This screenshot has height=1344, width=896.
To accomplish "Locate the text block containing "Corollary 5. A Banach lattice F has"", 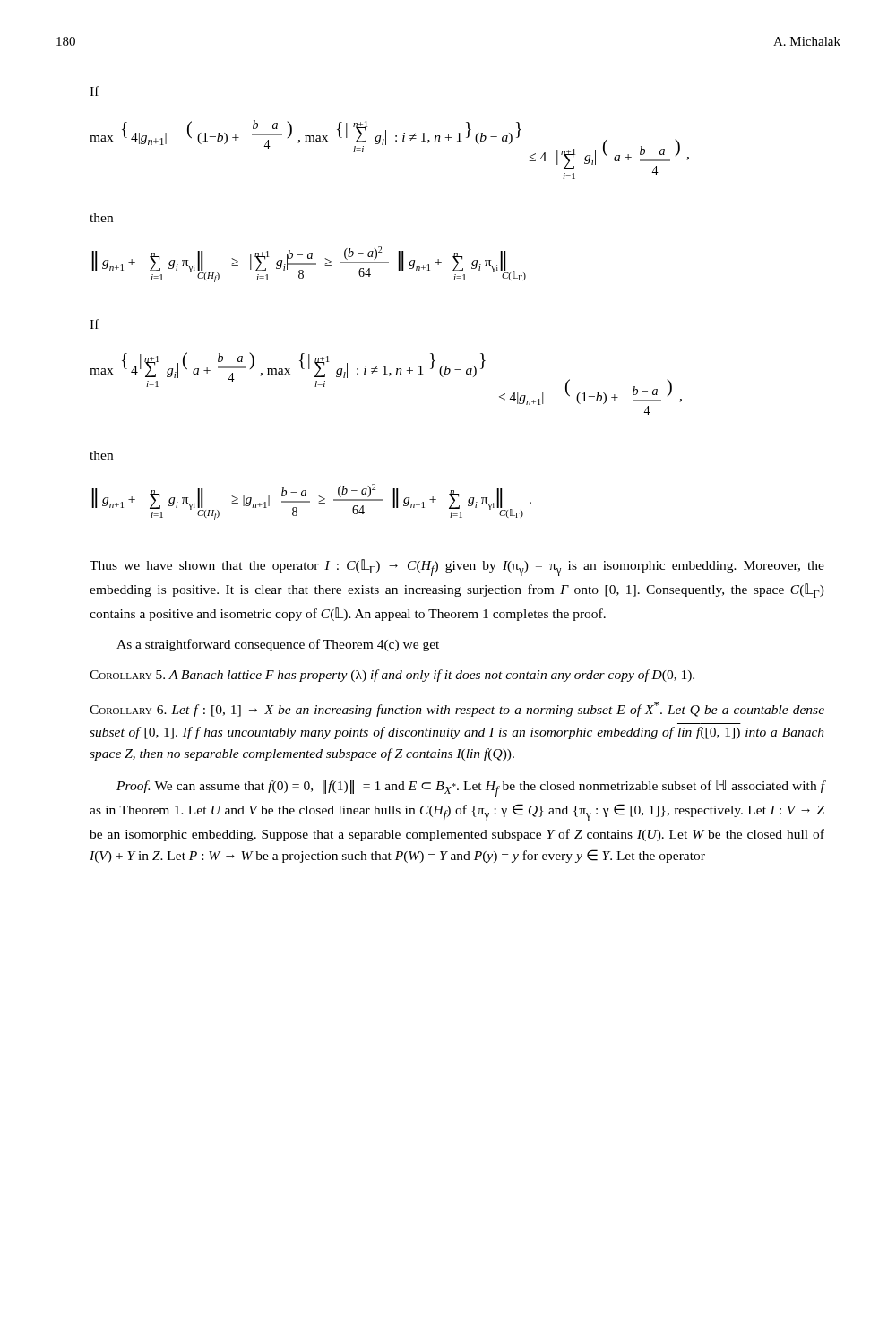I will pos(393,675).
